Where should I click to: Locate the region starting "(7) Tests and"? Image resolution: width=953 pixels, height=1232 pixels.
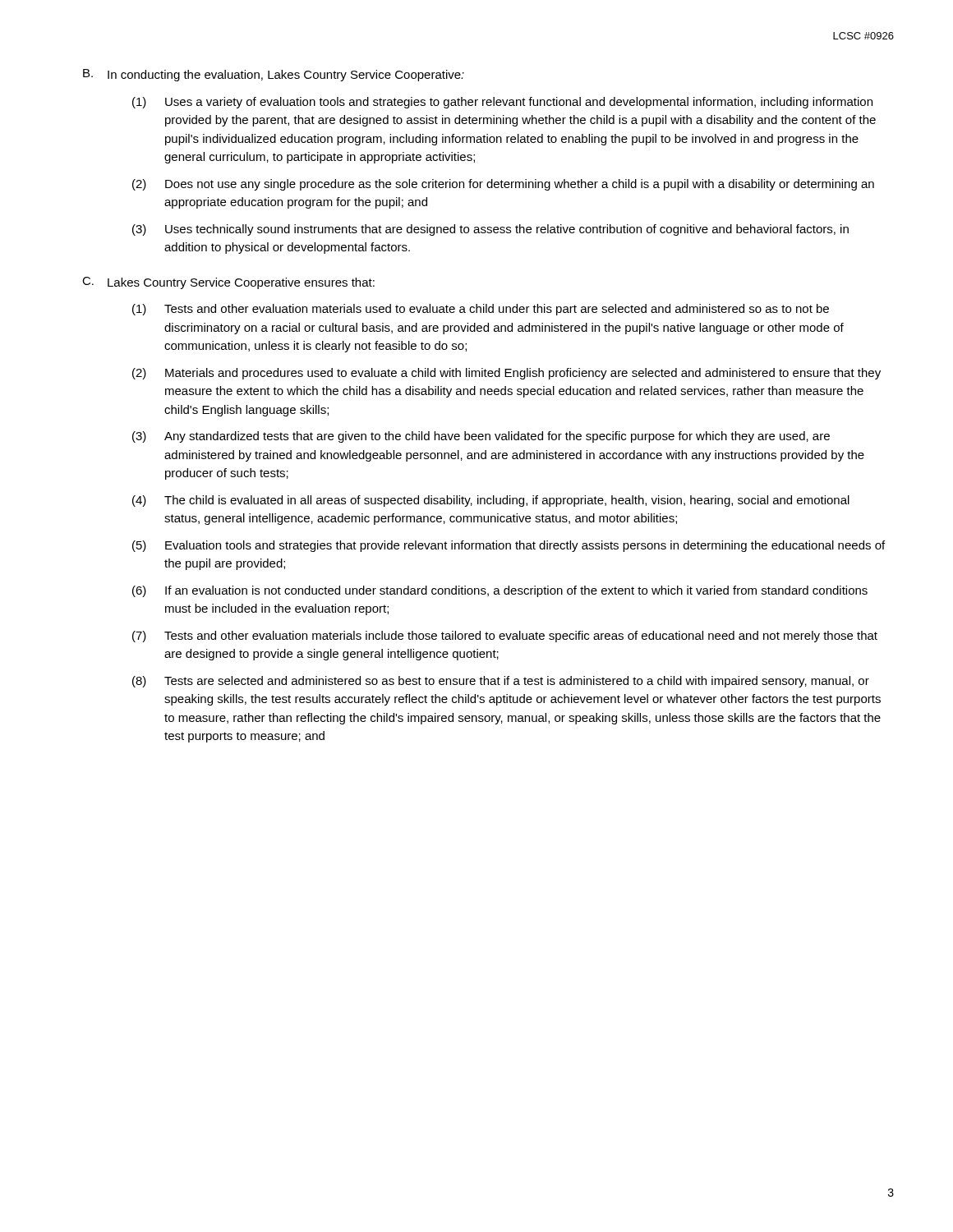[x=509, y=645]
